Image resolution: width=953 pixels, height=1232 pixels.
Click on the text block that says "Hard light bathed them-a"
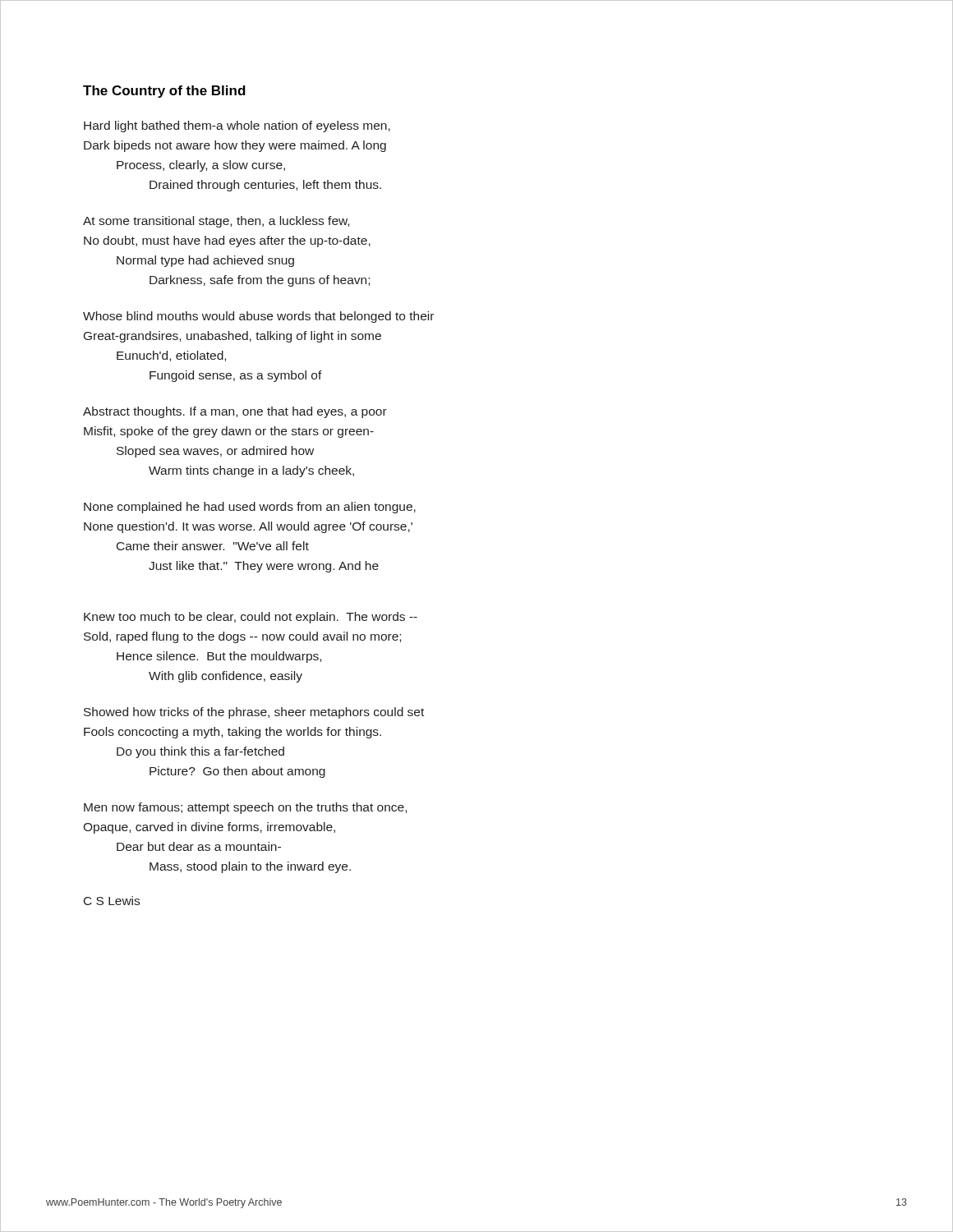point(237,126)
